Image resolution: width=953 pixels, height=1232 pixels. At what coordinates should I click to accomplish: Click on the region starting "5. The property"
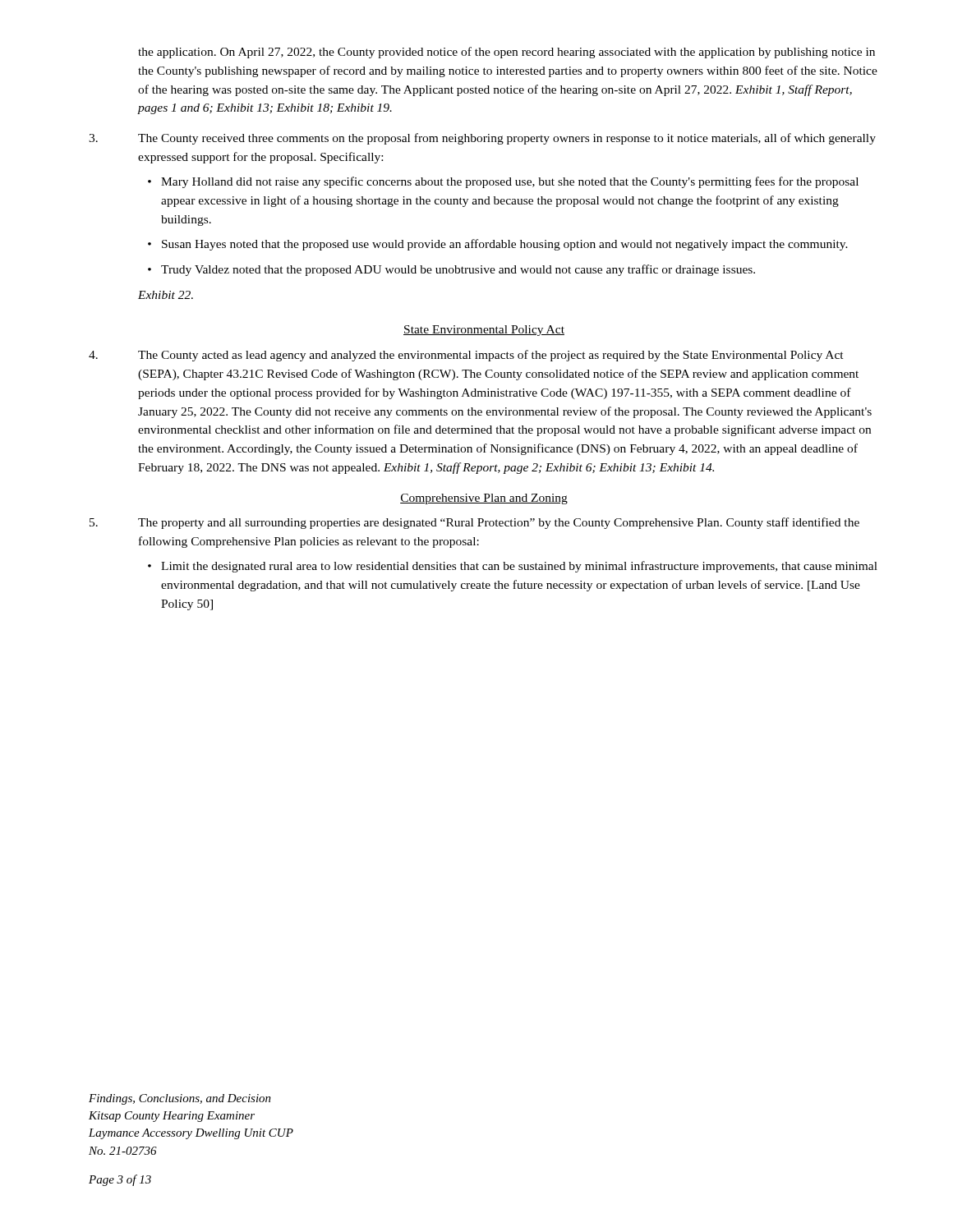484,567
